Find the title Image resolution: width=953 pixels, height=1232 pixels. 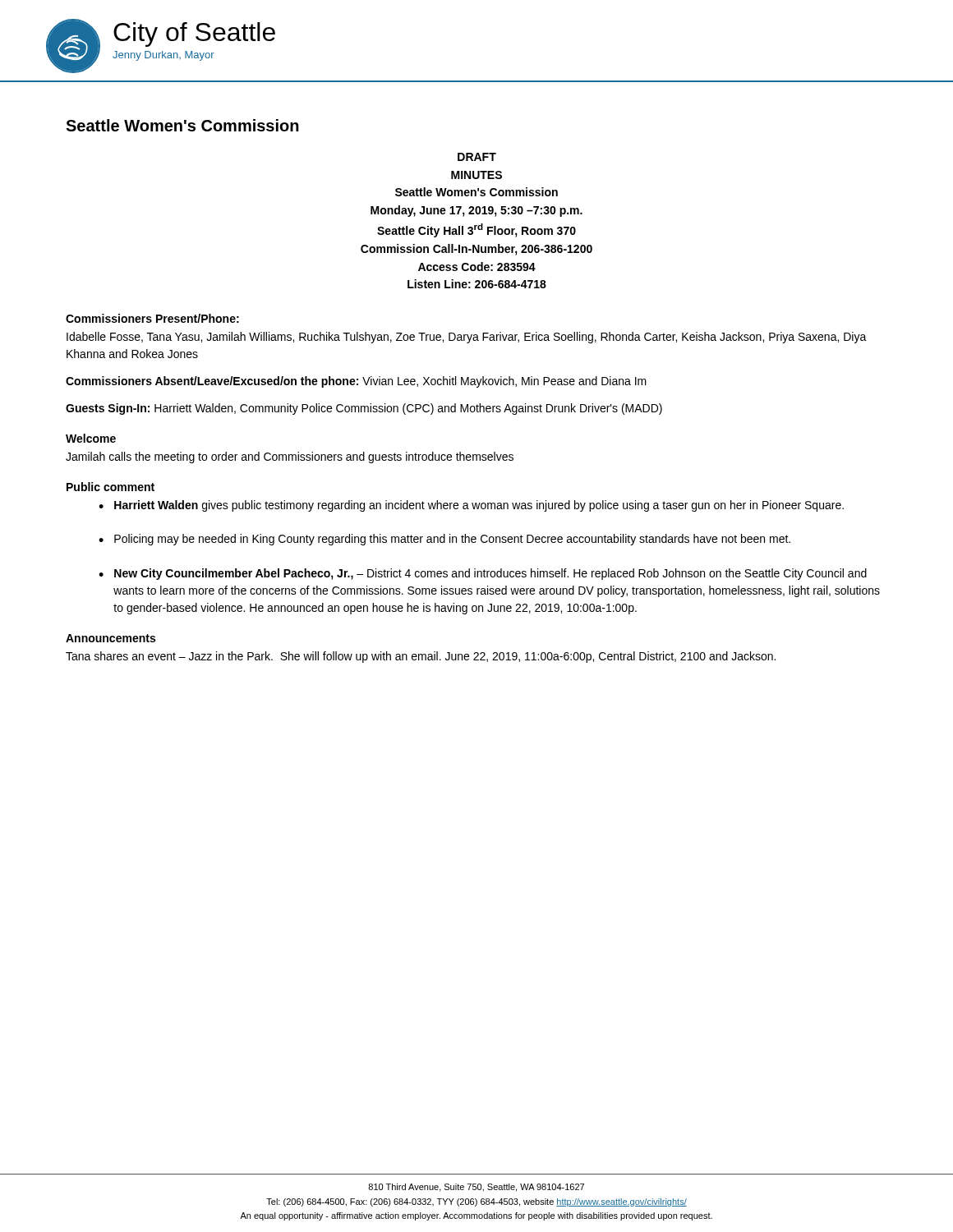tap(183, 126)
